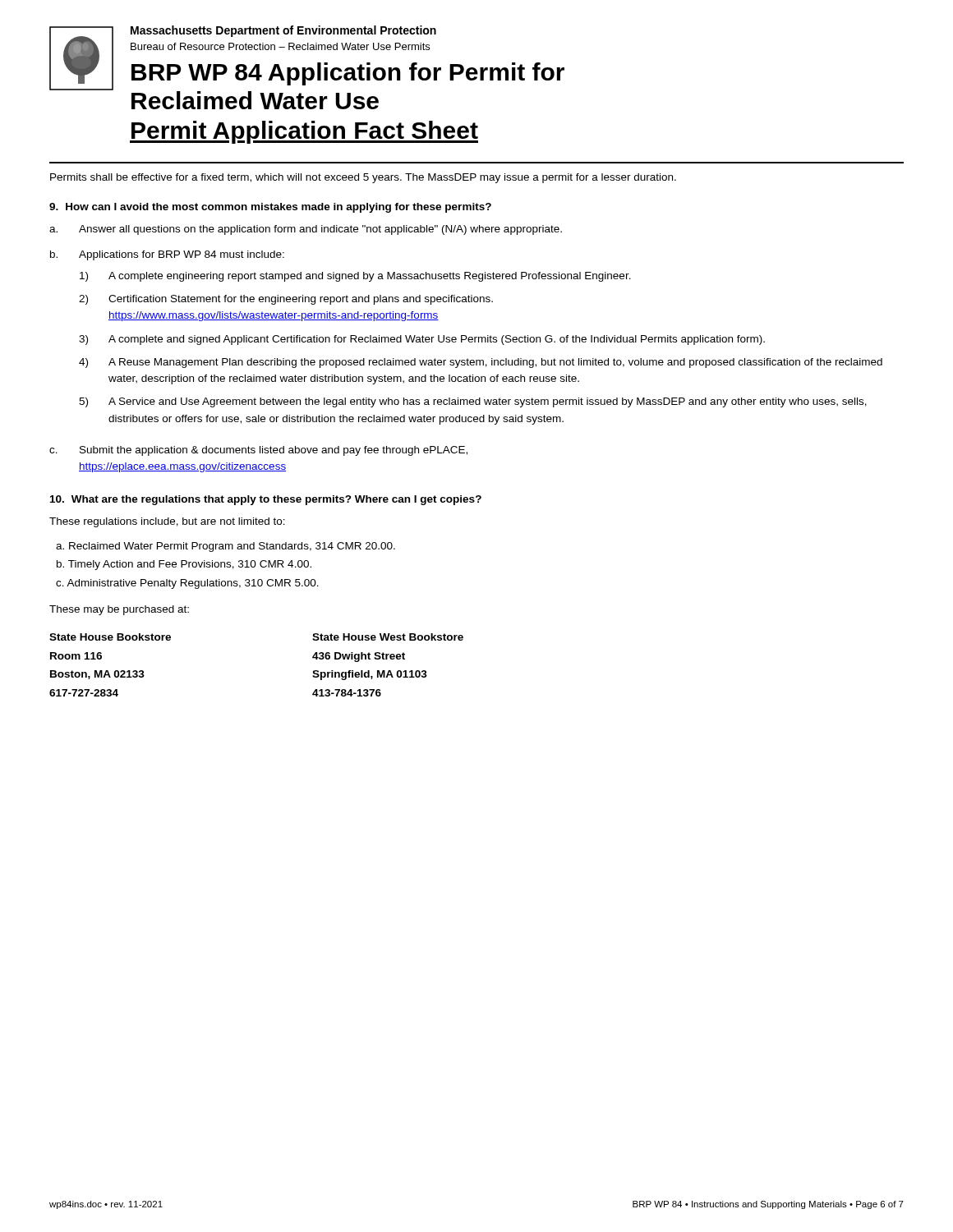Find the list item containing "3) A complete and signed Applicant Certification"
Image resolution: width=953 pixels, height=1232 pixels.
[x=491, y=339]
